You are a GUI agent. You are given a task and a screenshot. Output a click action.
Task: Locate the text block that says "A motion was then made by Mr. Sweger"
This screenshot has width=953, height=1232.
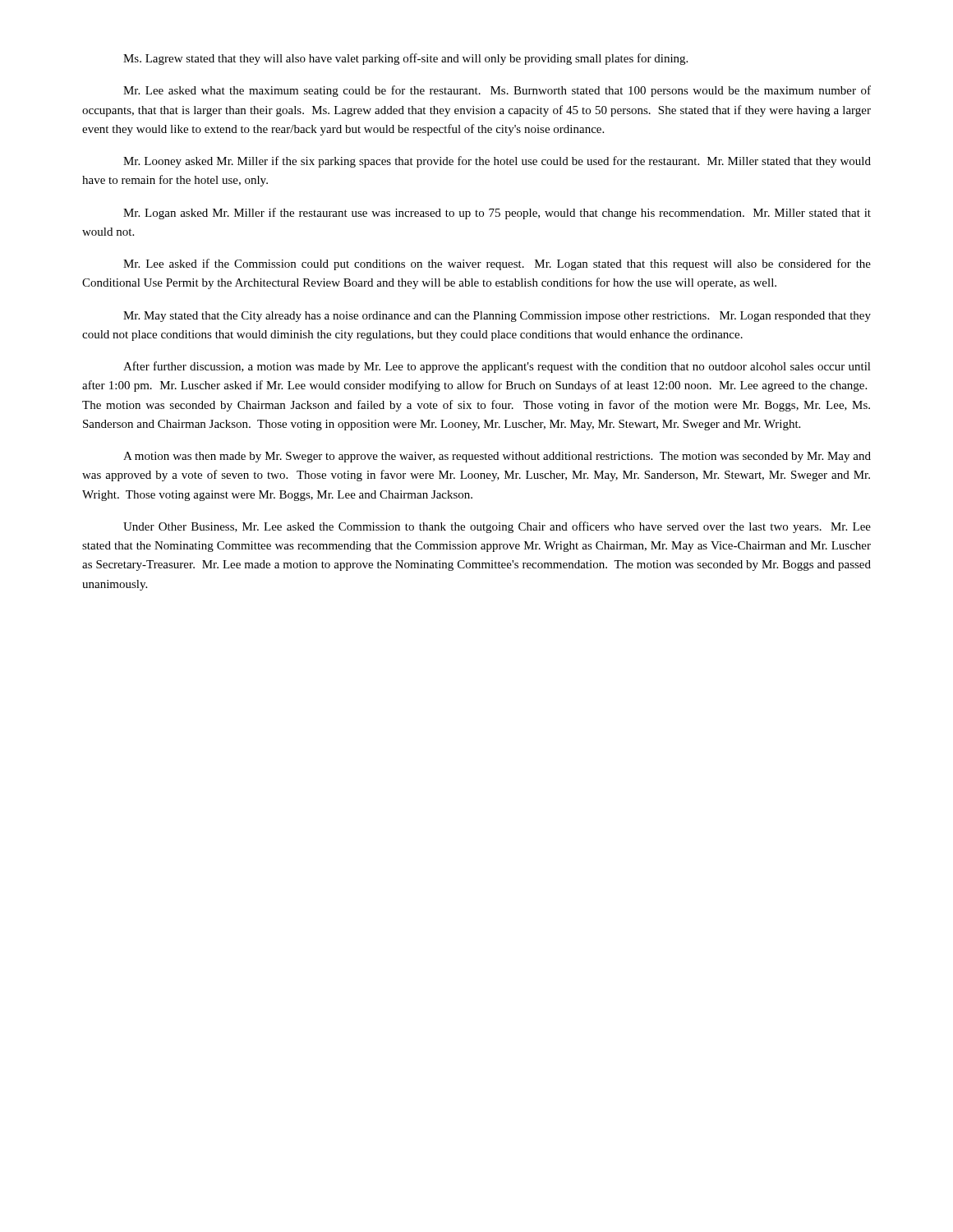click(x=476, y=475)
